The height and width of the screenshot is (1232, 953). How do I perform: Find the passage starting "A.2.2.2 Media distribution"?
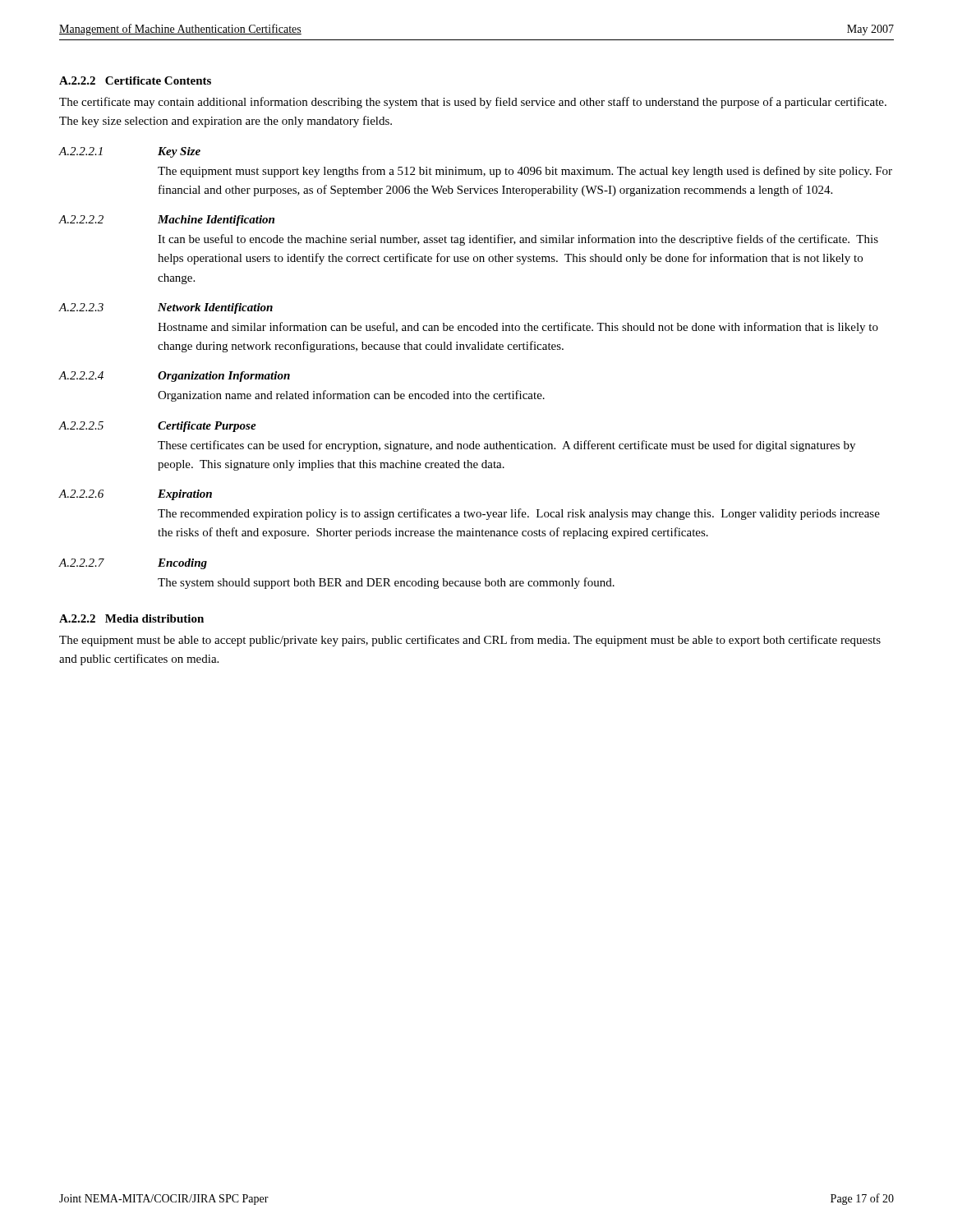click(x=132, y=618)
